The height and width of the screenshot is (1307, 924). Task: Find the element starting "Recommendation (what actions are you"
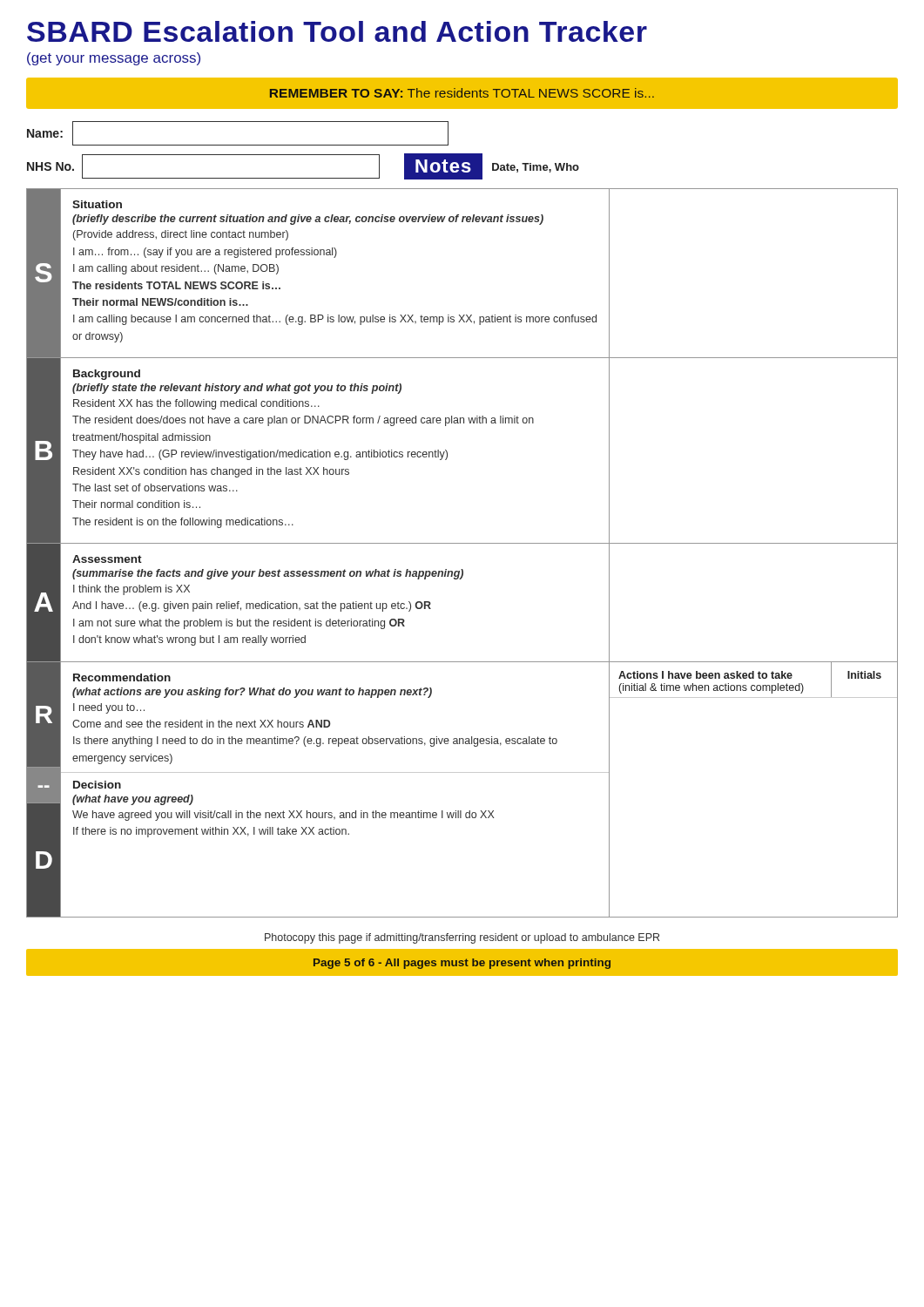tap(335, 719)
